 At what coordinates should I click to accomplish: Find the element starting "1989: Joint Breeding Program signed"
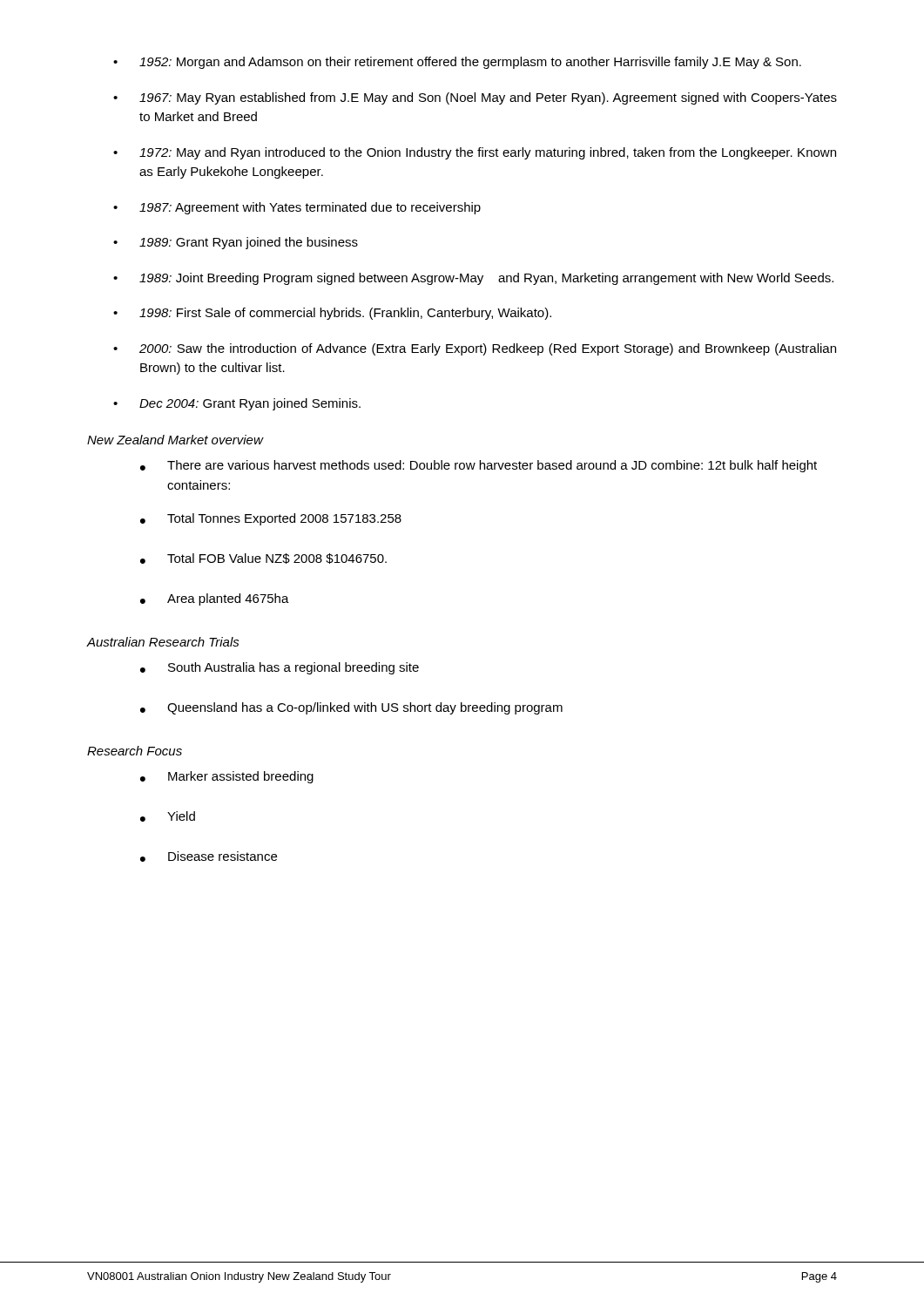point(487,278)
